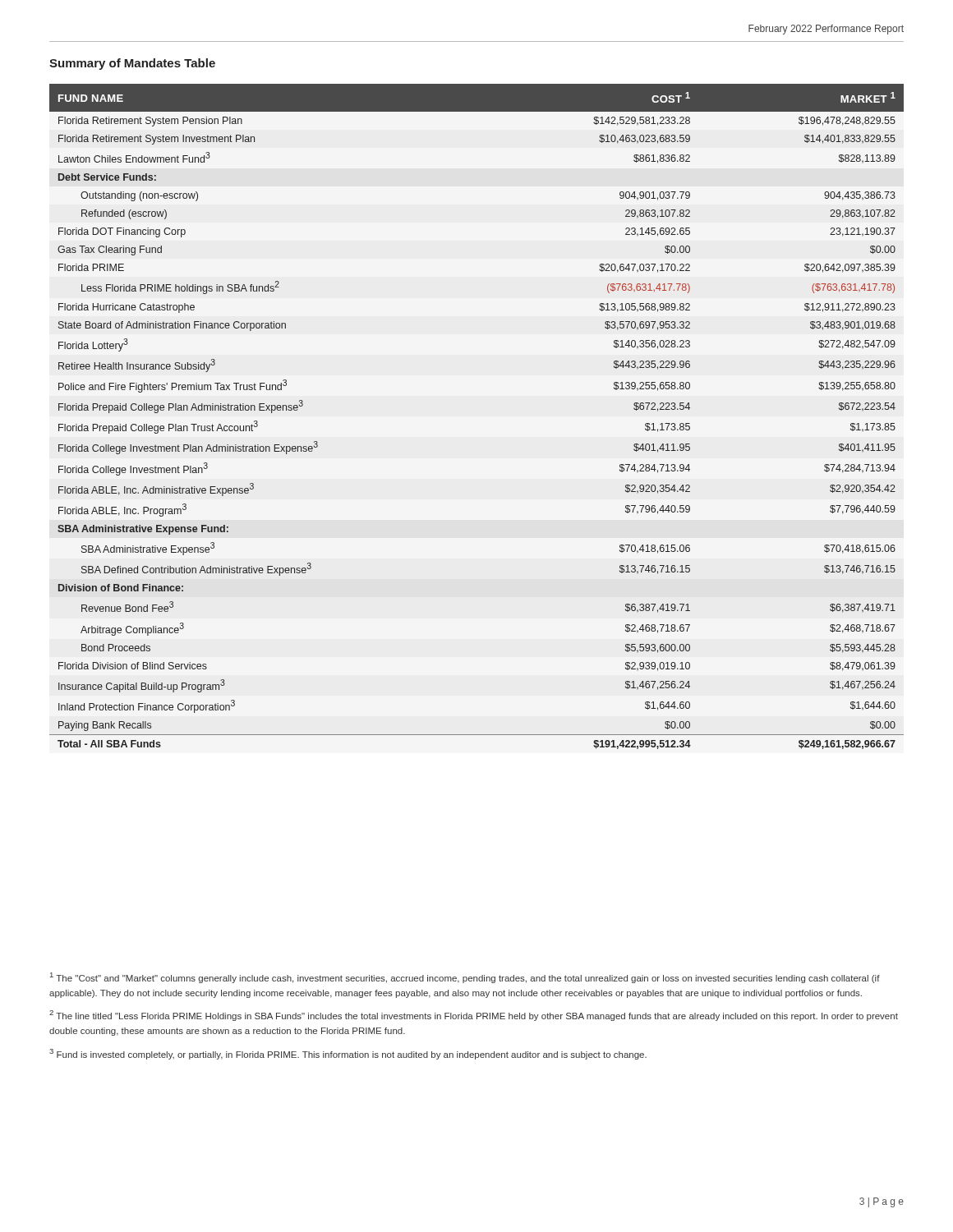Select a table
This screenshot has width=953, height=1232.
point(476,418)
